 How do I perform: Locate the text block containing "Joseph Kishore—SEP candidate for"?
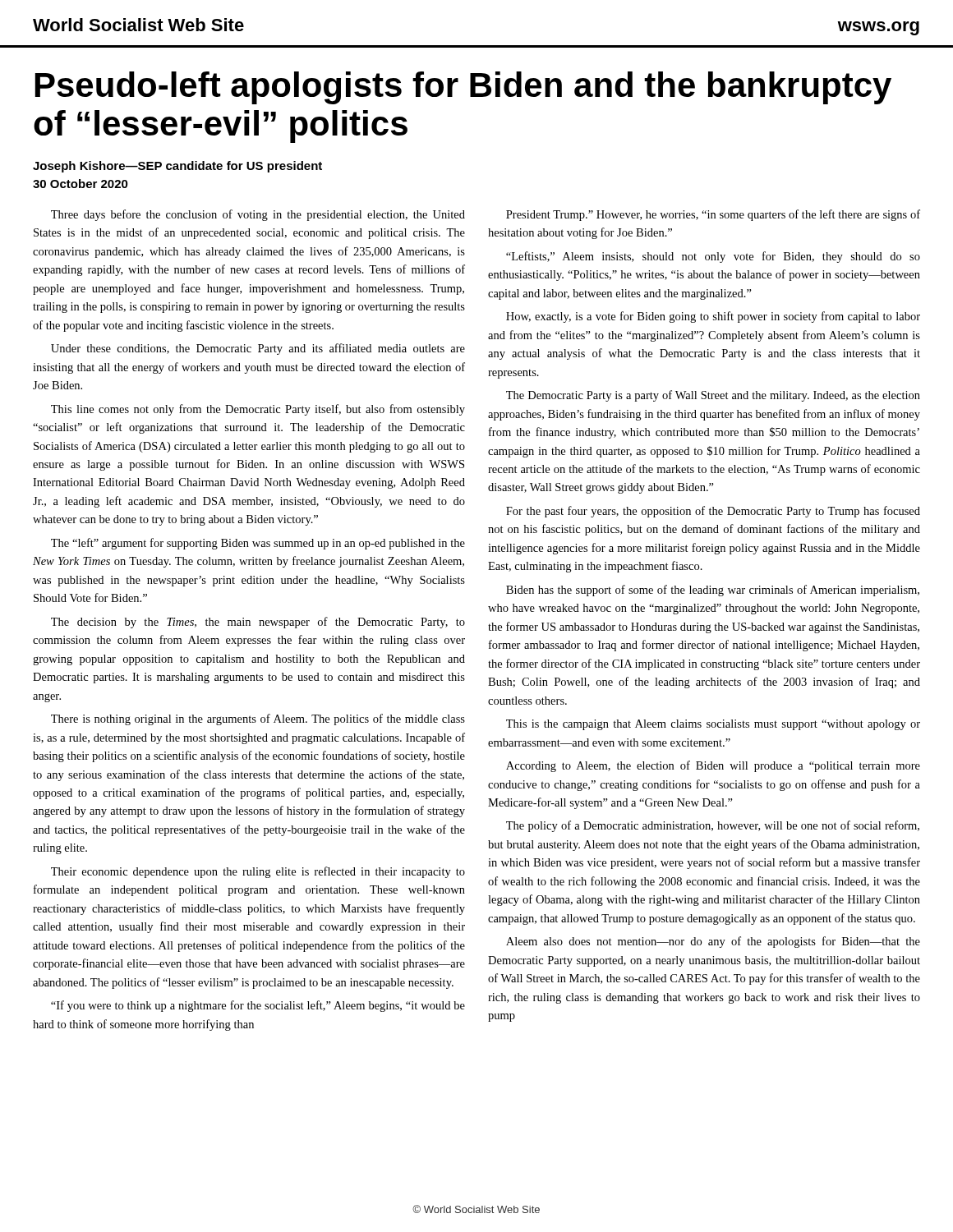[177, 167]
